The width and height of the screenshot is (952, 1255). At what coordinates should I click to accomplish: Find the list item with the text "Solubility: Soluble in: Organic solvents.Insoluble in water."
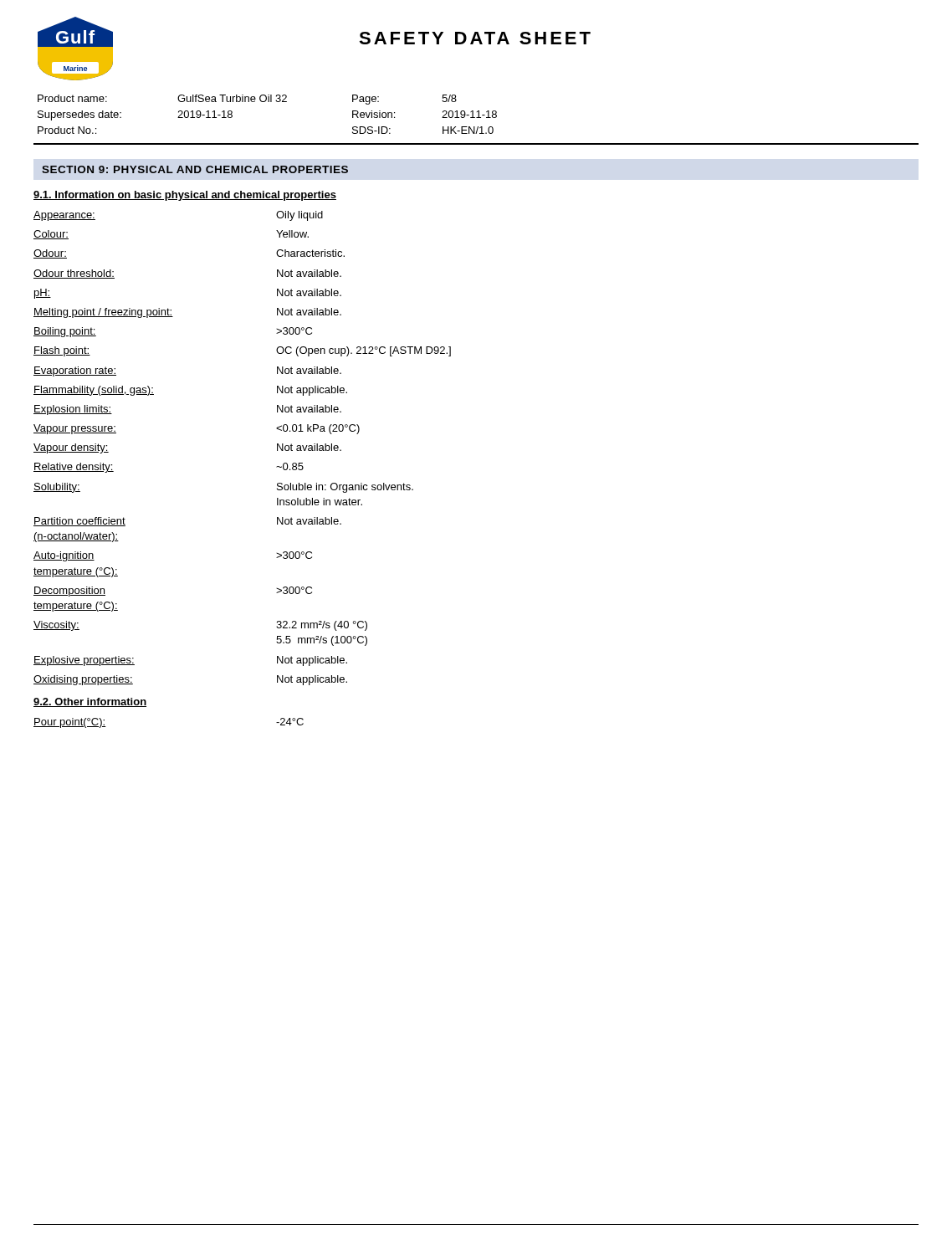pos(56,487)
